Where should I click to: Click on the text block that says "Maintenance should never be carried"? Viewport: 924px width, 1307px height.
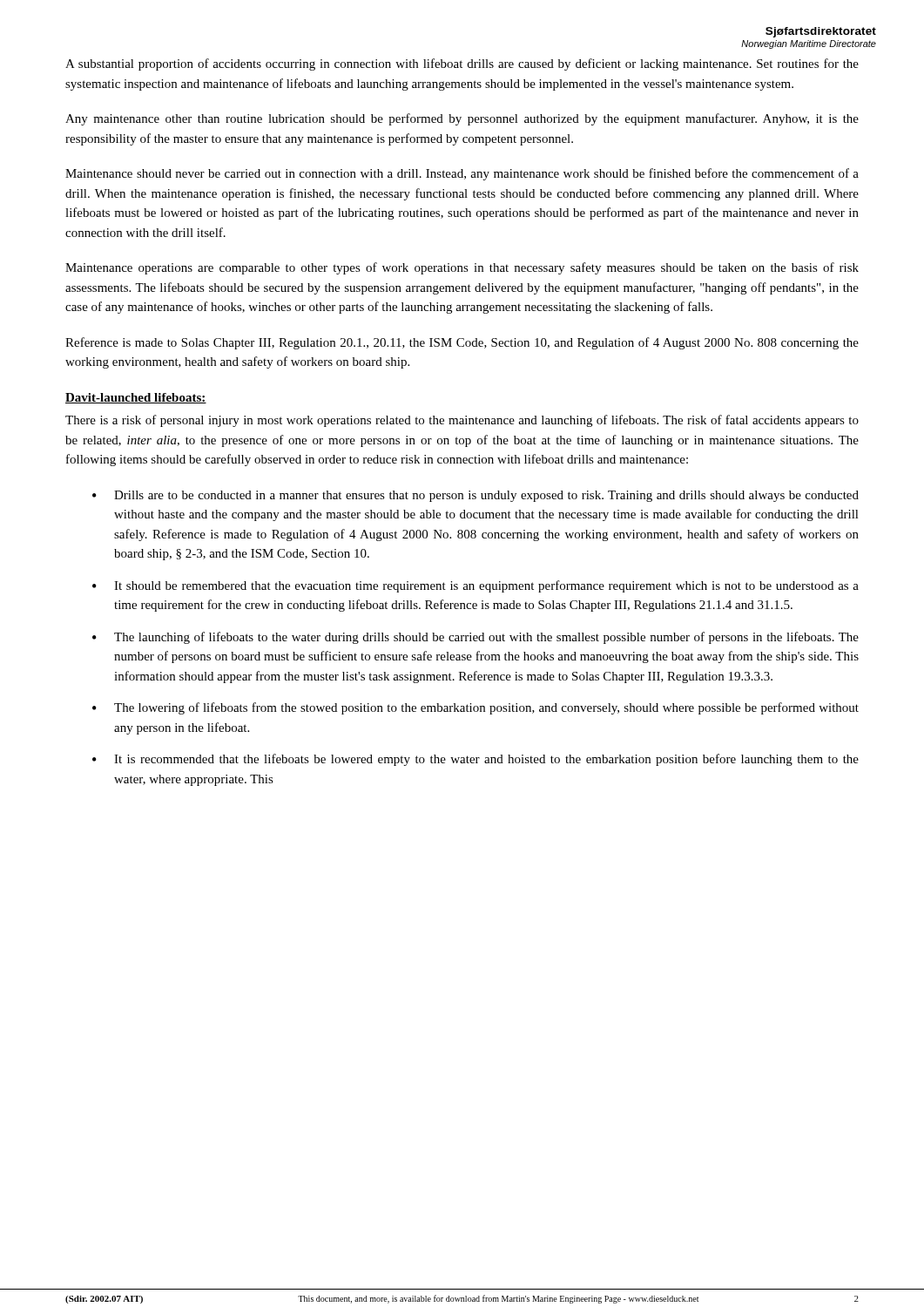[x=462, y=203]
